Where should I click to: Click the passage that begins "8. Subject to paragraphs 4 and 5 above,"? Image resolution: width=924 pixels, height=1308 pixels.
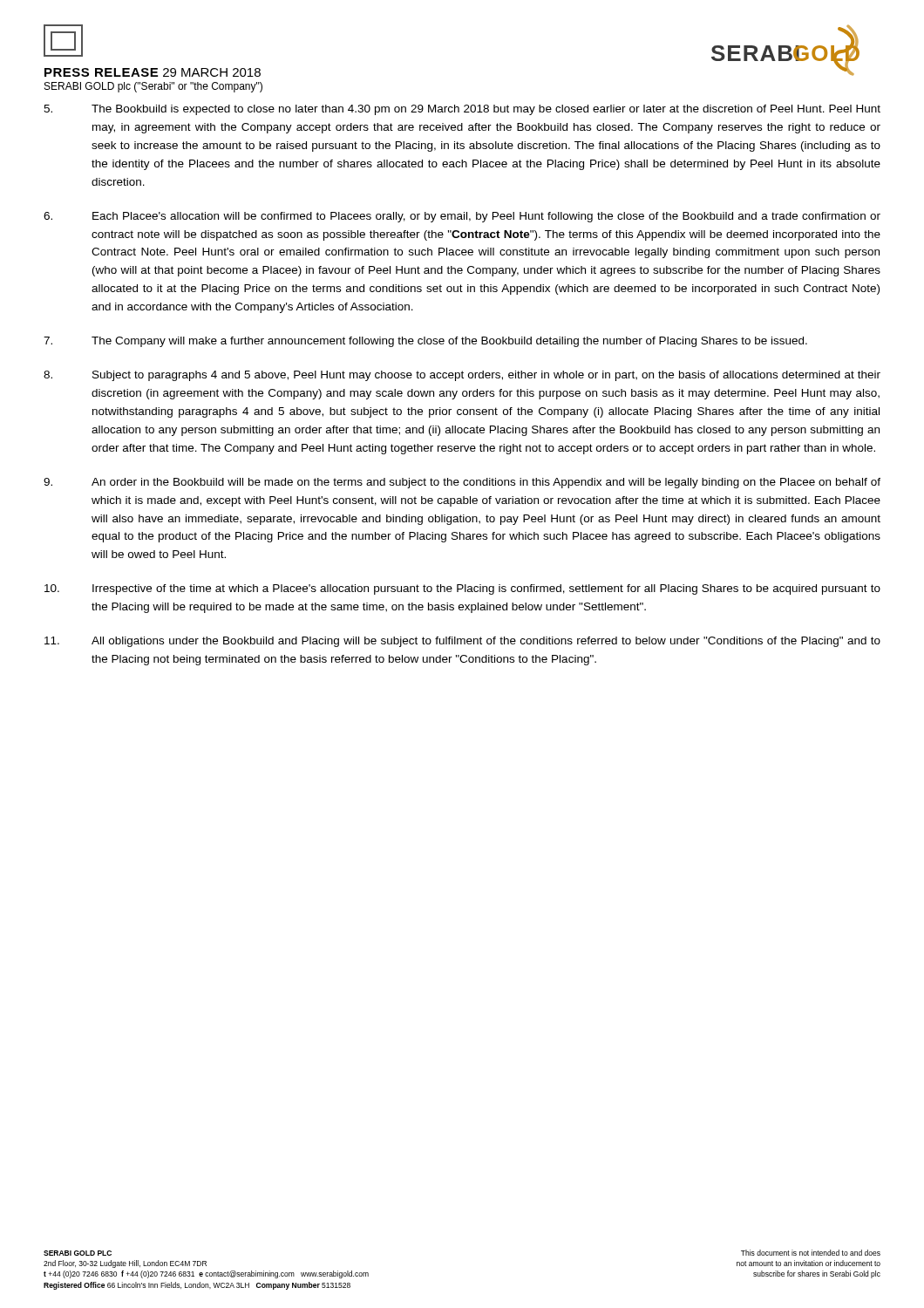click(x=462, y=412)
